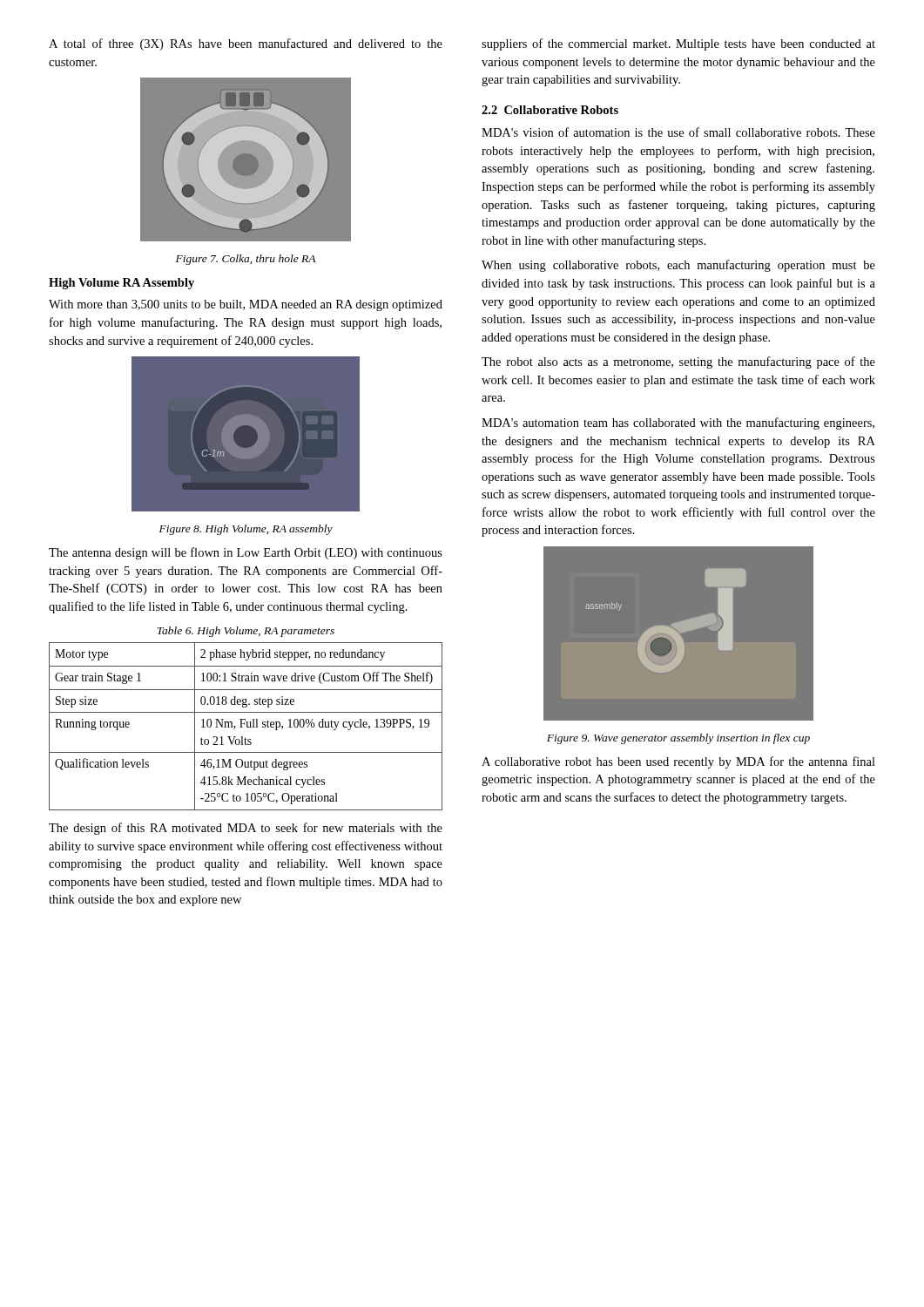Image resolution: width=924 pixels, height=1307 pixels.
Task: Find the caption with the text "Figure 8. High Volume, RA assembly"
Action: [246, 528]
